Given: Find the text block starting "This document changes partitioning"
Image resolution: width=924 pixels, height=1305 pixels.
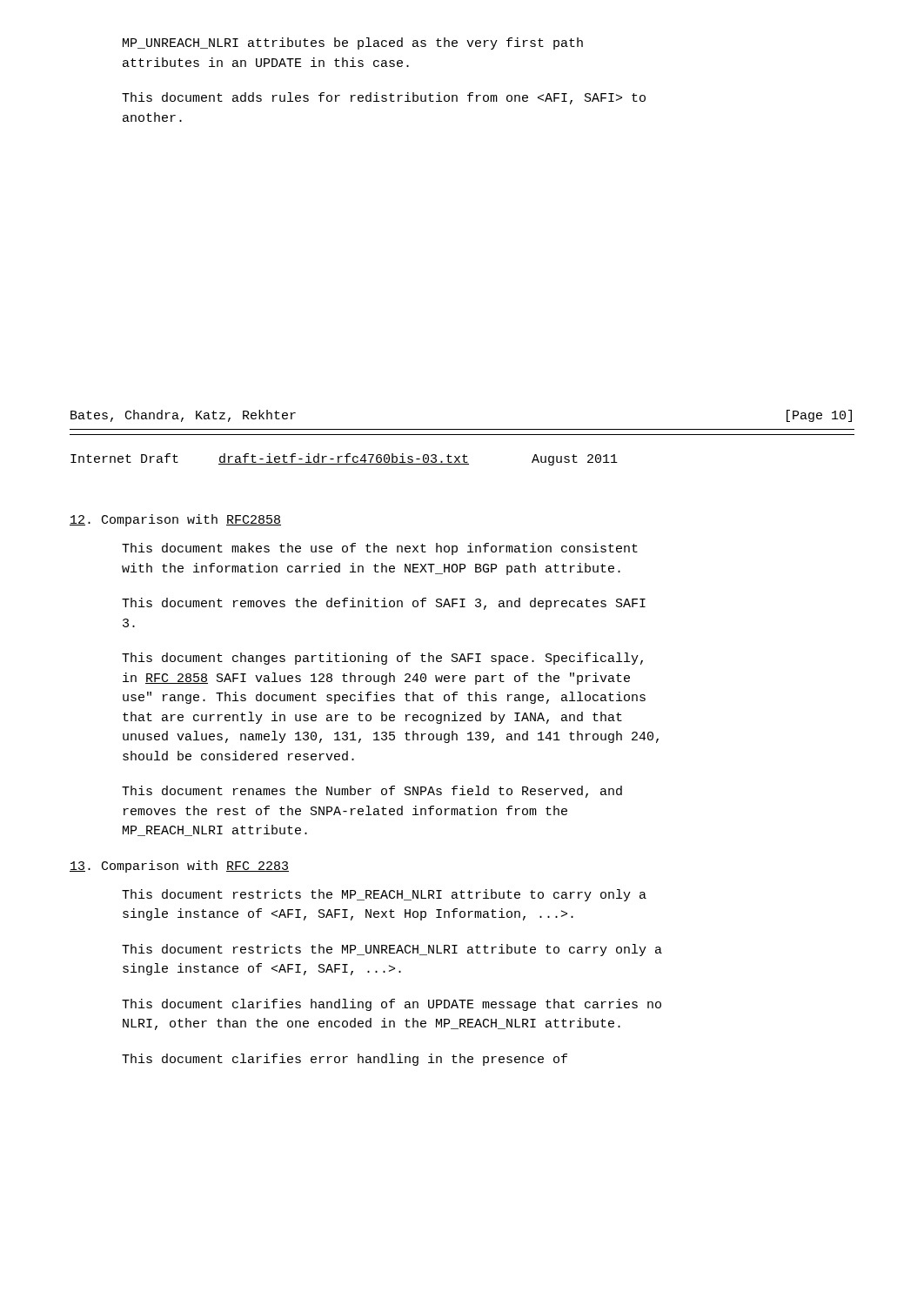Looking at the screenshot, I should pyautogui.click(x=392, y=708).
